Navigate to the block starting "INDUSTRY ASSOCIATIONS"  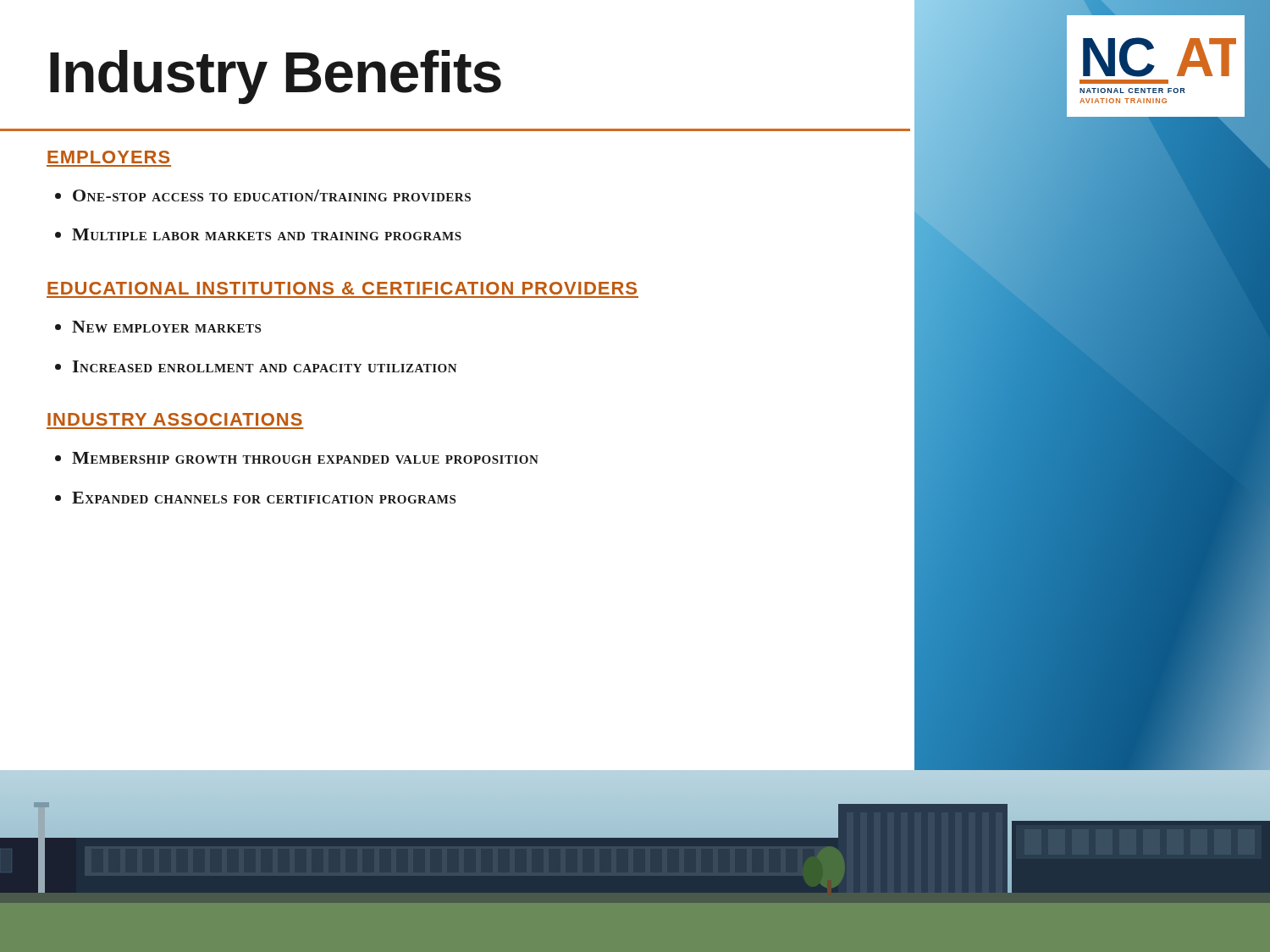175,419
